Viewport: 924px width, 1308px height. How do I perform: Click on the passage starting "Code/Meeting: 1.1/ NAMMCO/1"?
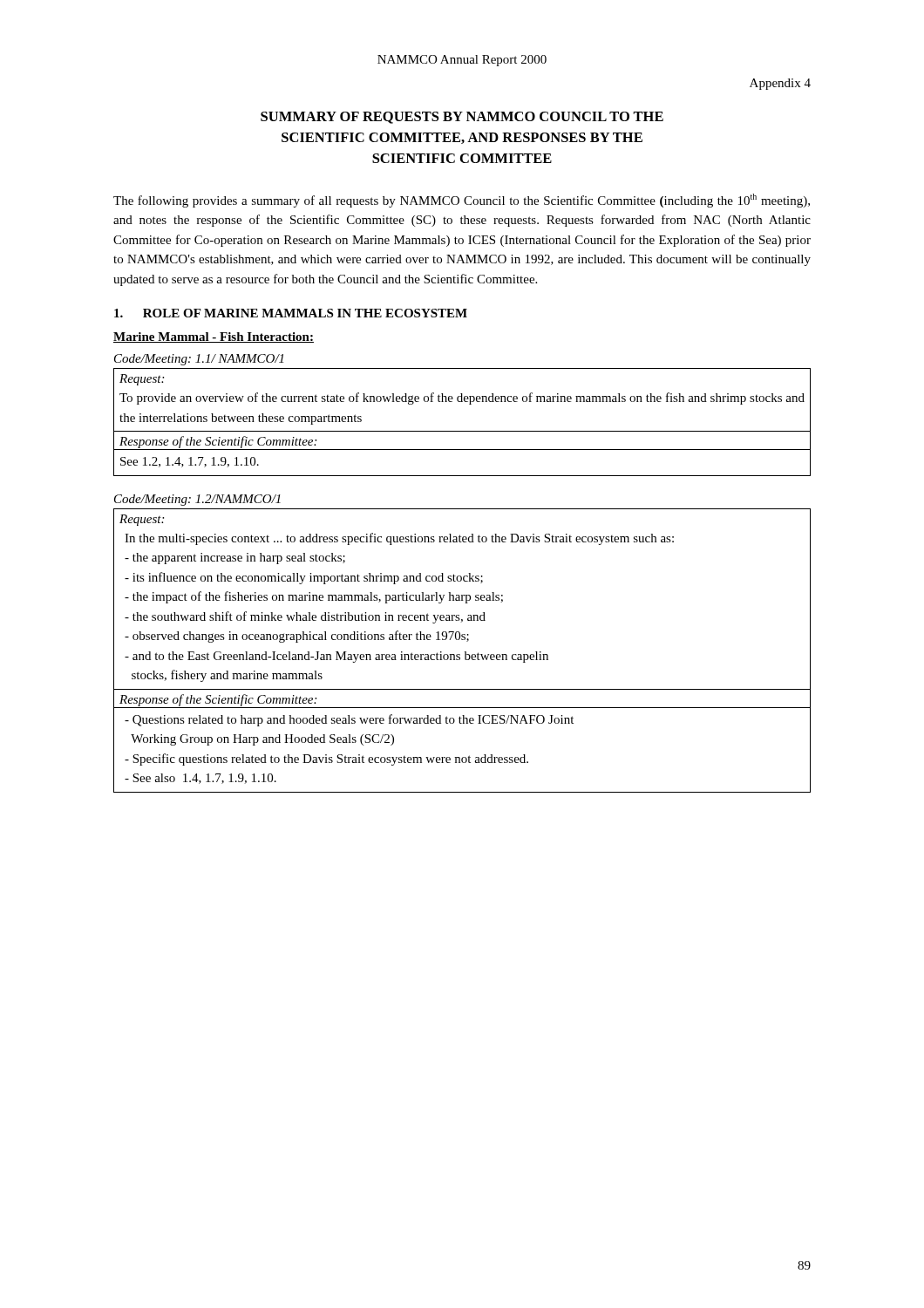199,359
